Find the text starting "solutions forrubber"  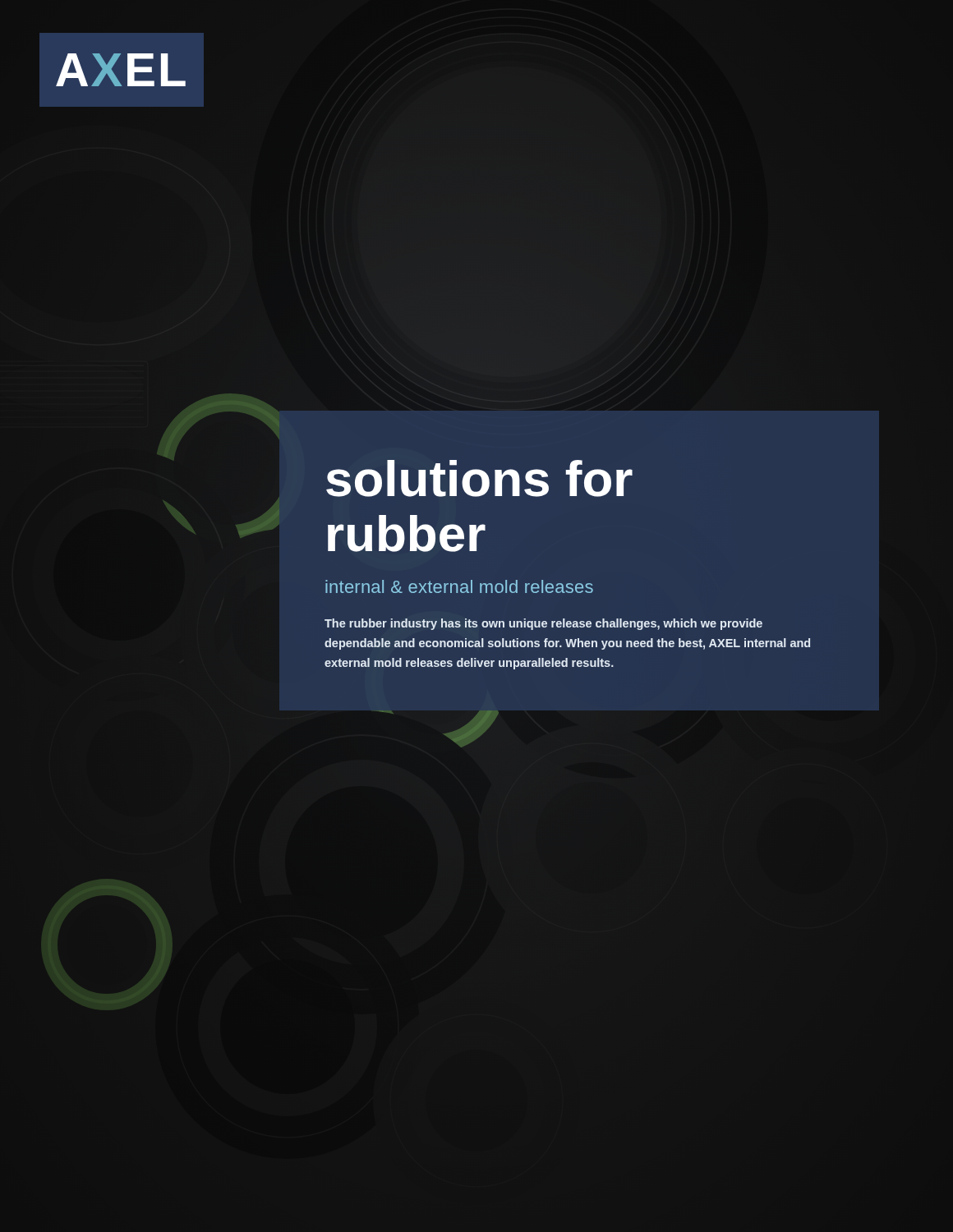tap(479, 507)
